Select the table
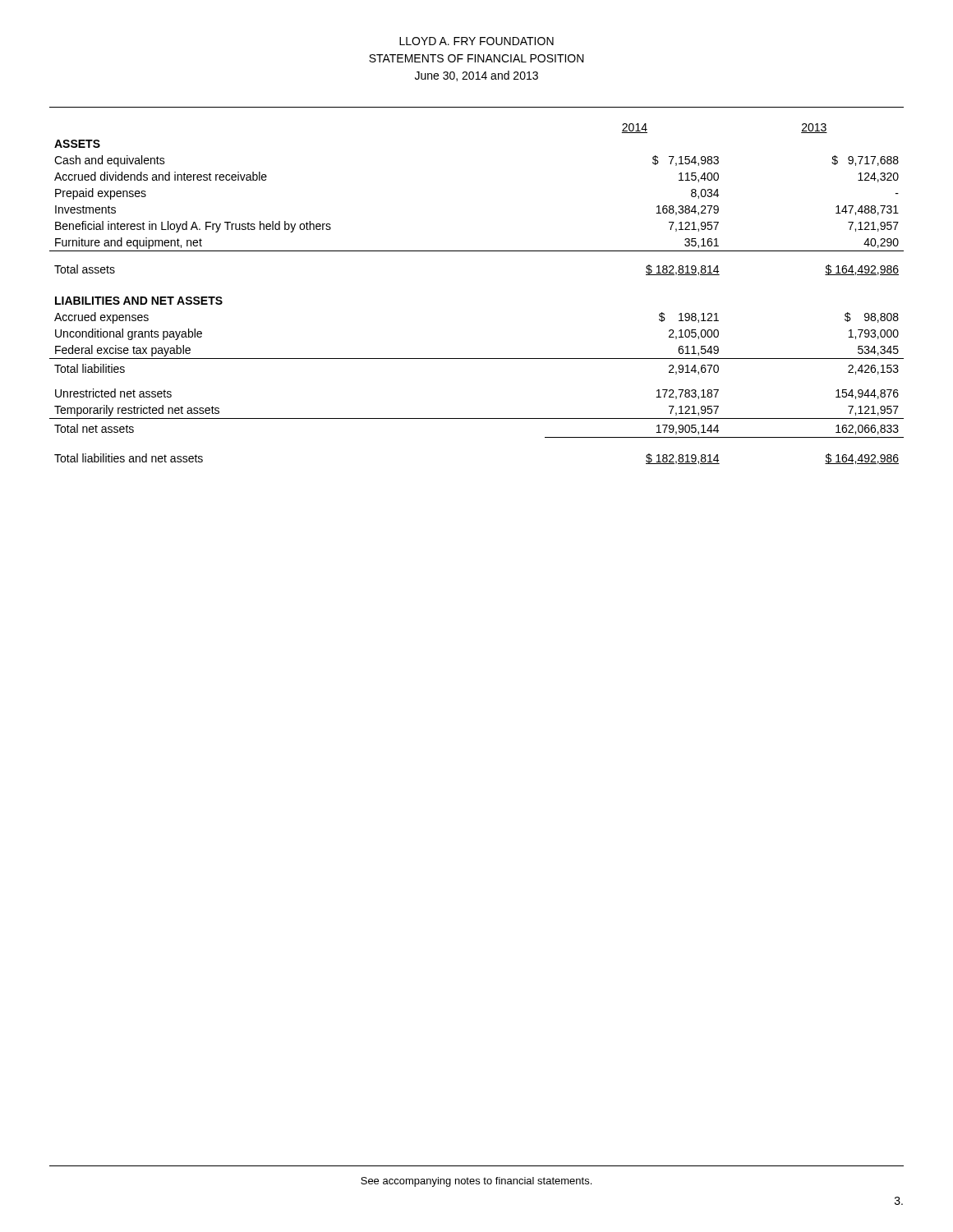Image resolution: width=953 pixels, height=1232 pixels. [476, 293]
